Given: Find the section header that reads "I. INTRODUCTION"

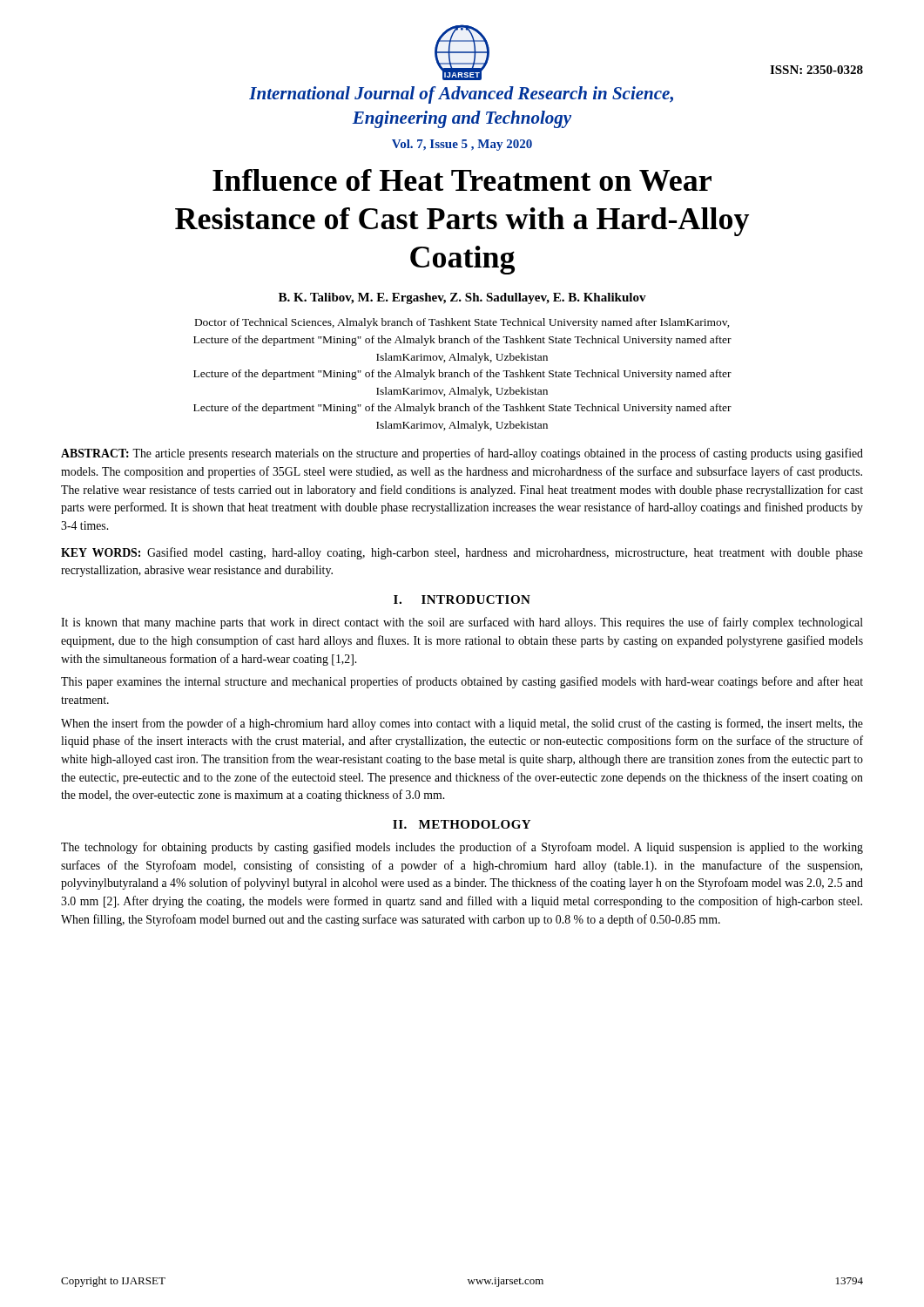Looking at the screenshot, I should 462,600.
